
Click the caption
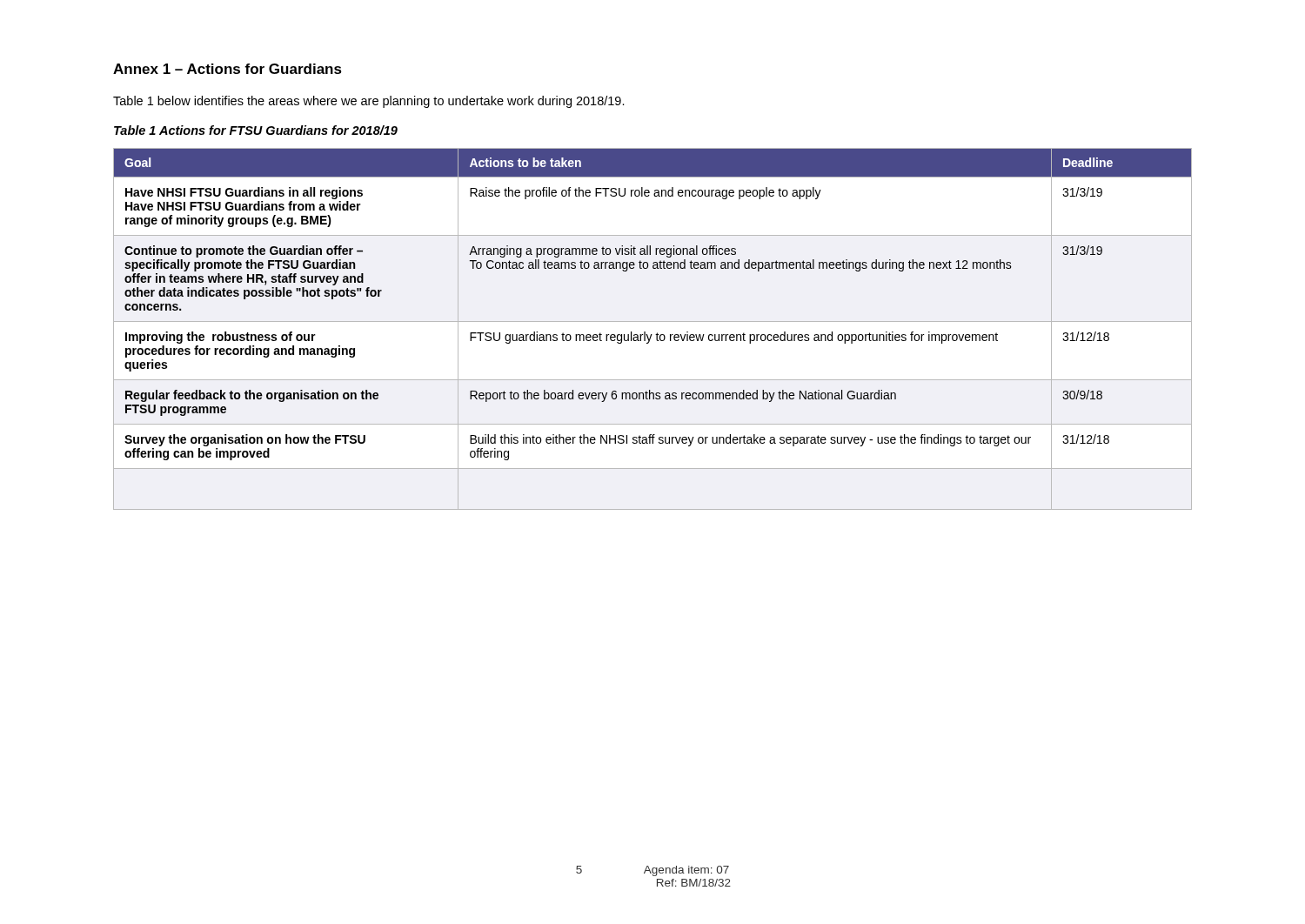(x=255, y=131)
